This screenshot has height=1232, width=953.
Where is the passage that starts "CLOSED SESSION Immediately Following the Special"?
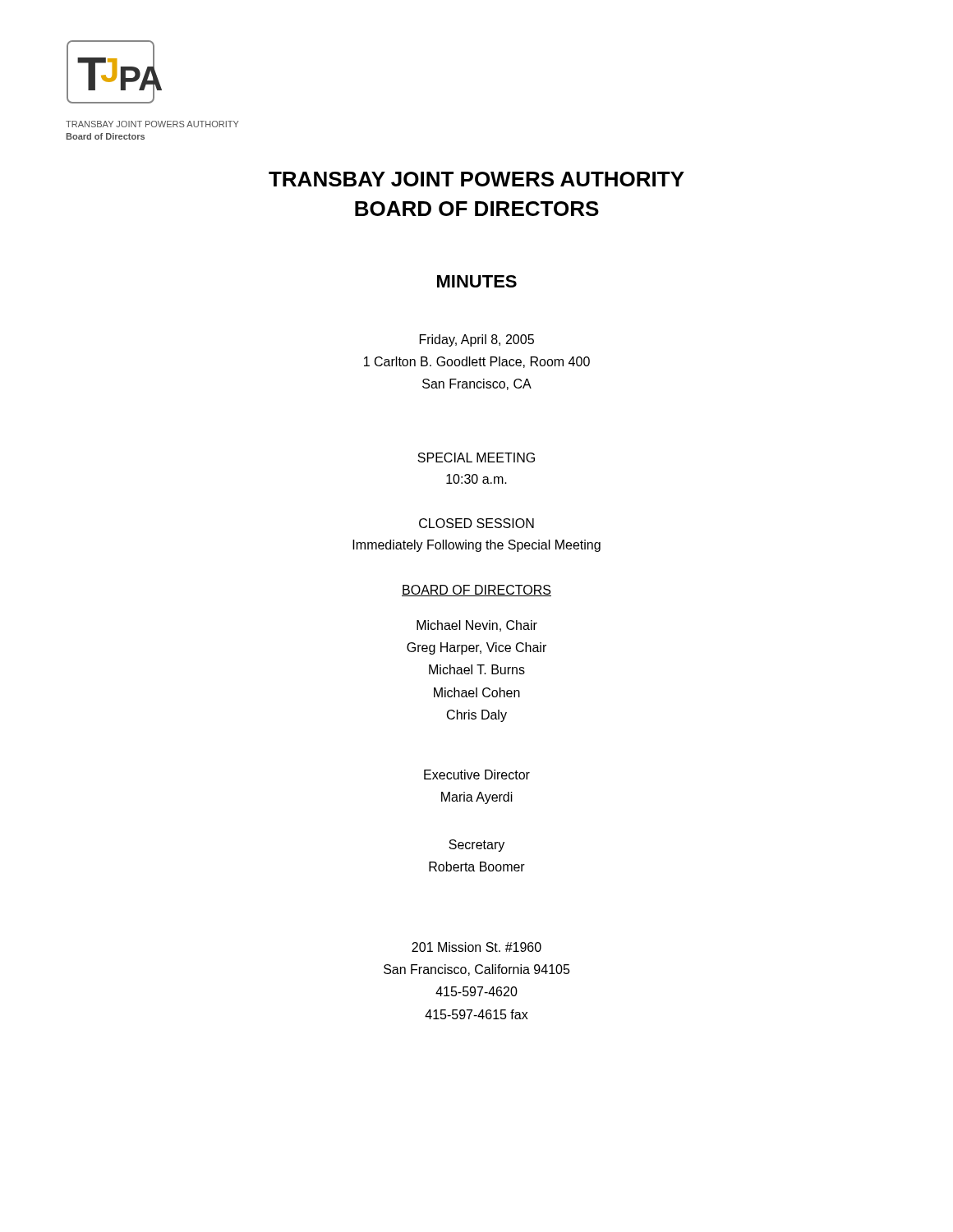point(476,534)
